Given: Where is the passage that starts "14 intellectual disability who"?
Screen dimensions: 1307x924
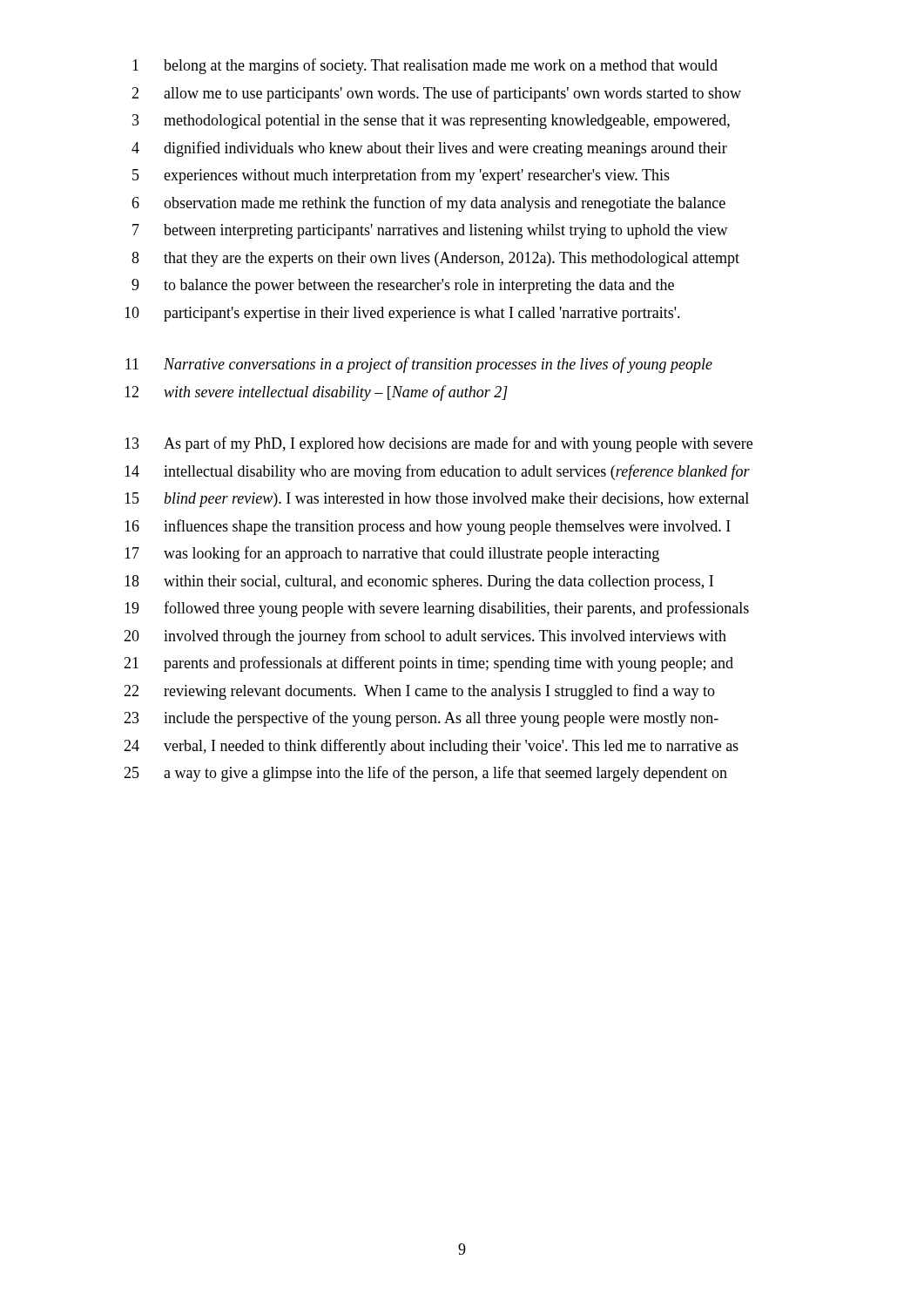Looking at the screenshot, I should point(471,472).
